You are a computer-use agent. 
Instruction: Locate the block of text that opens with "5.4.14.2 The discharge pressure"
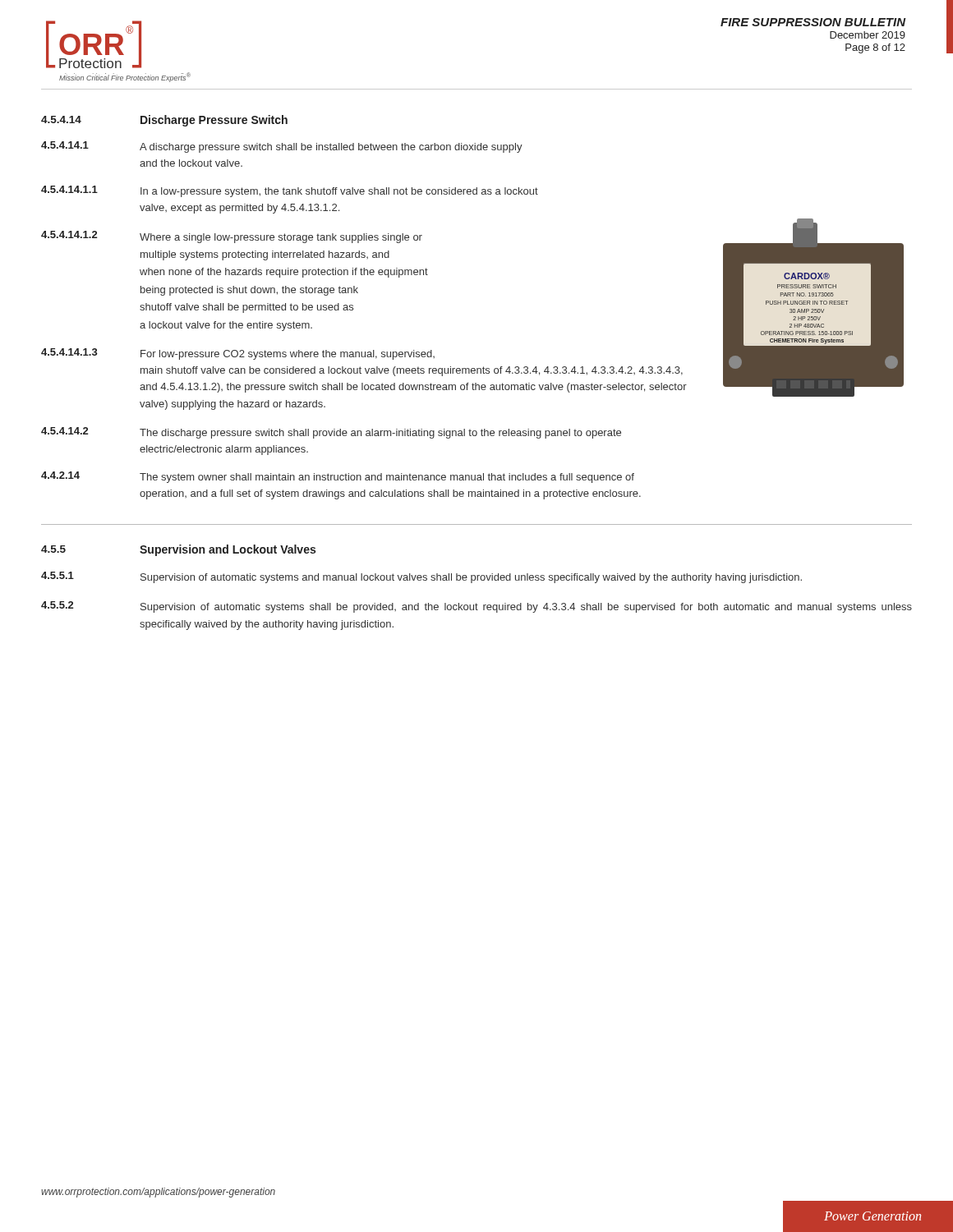pos(331,441)
